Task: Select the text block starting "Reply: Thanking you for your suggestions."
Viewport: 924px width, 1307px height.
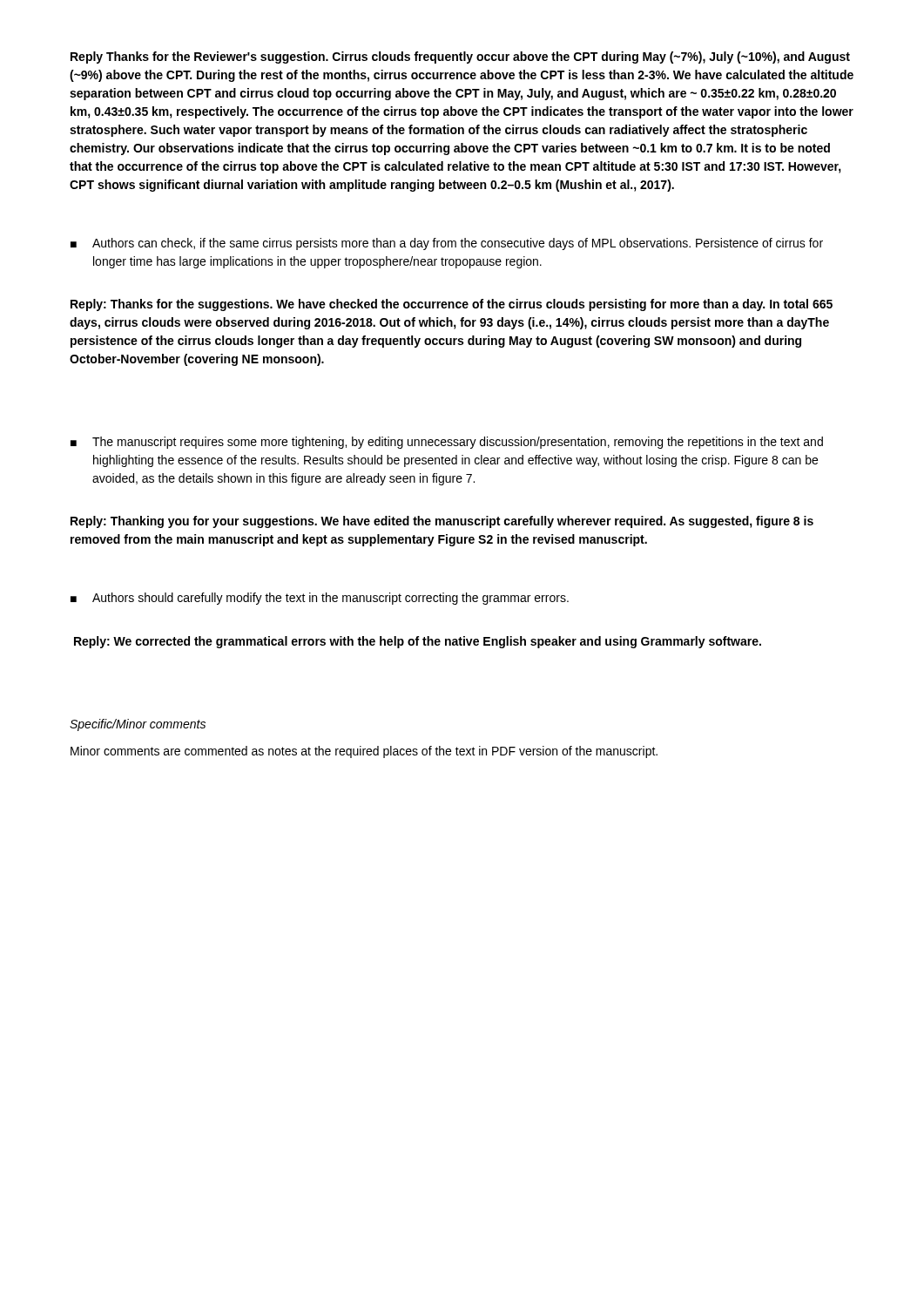Action: click(442, 530)
